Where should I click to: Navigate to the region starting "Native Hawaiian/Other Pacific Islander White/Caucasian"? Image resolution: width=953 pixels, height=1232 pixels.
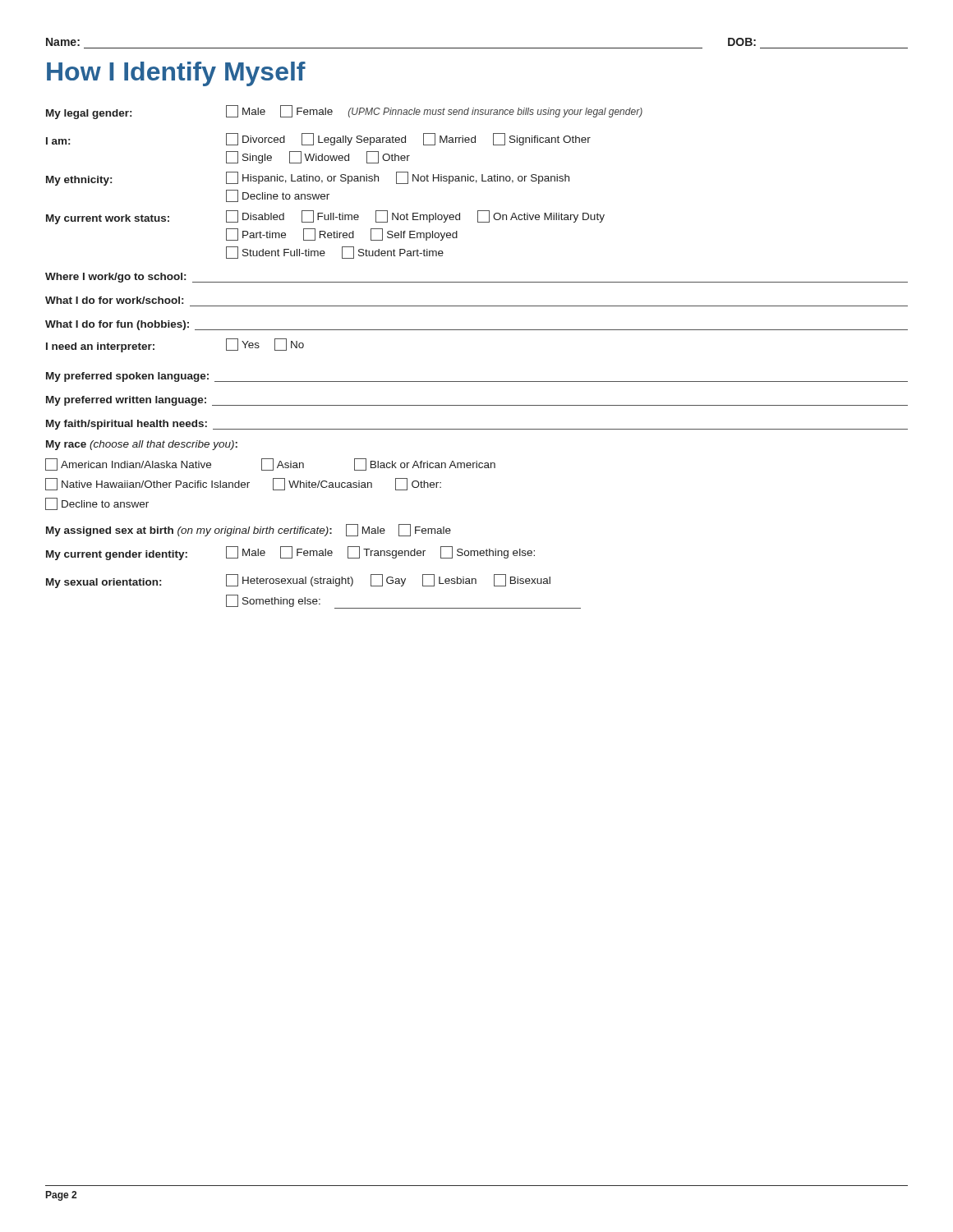point(244,484)
